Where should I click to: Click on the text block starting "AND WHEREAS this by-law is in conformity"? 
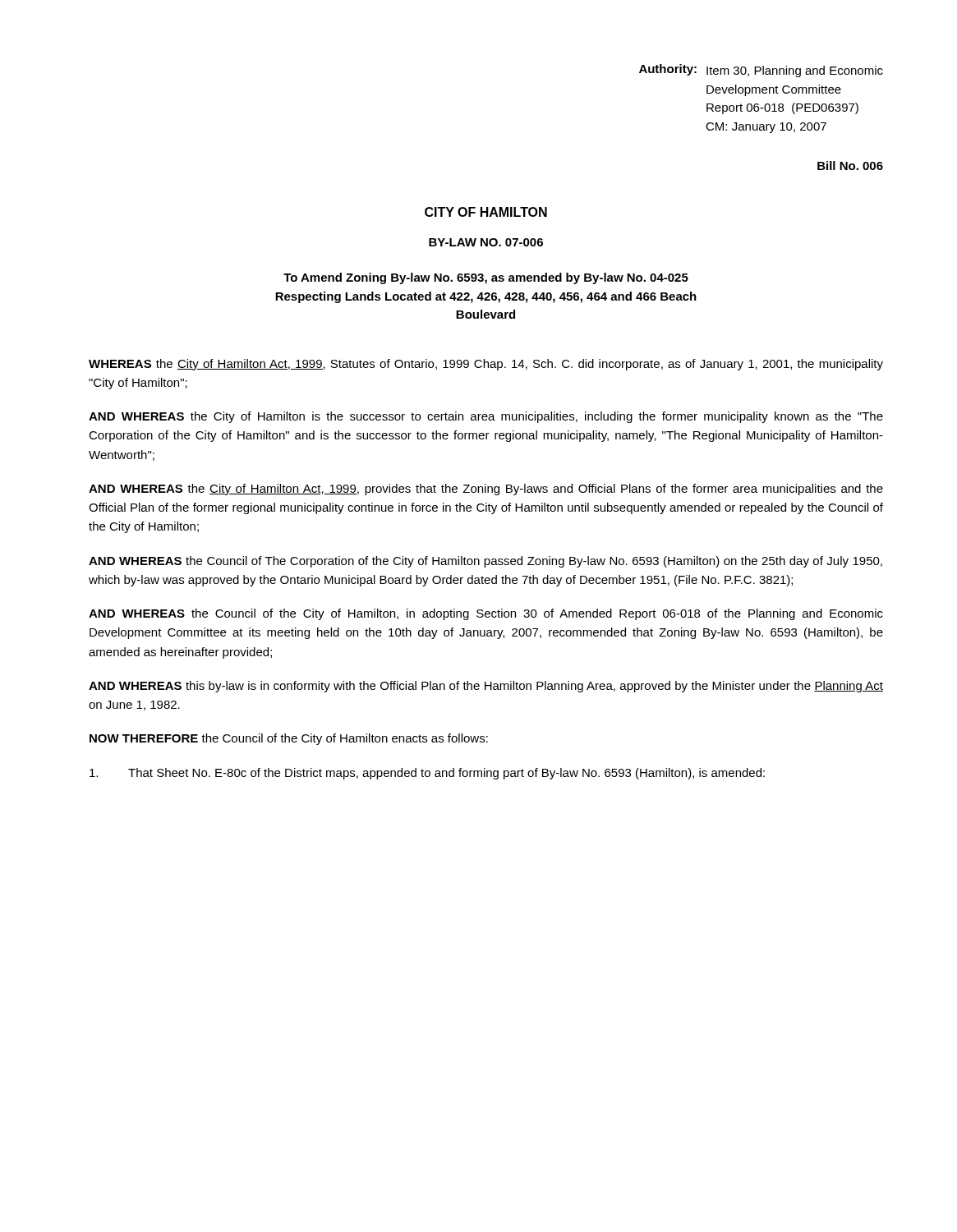coord(486,695)
